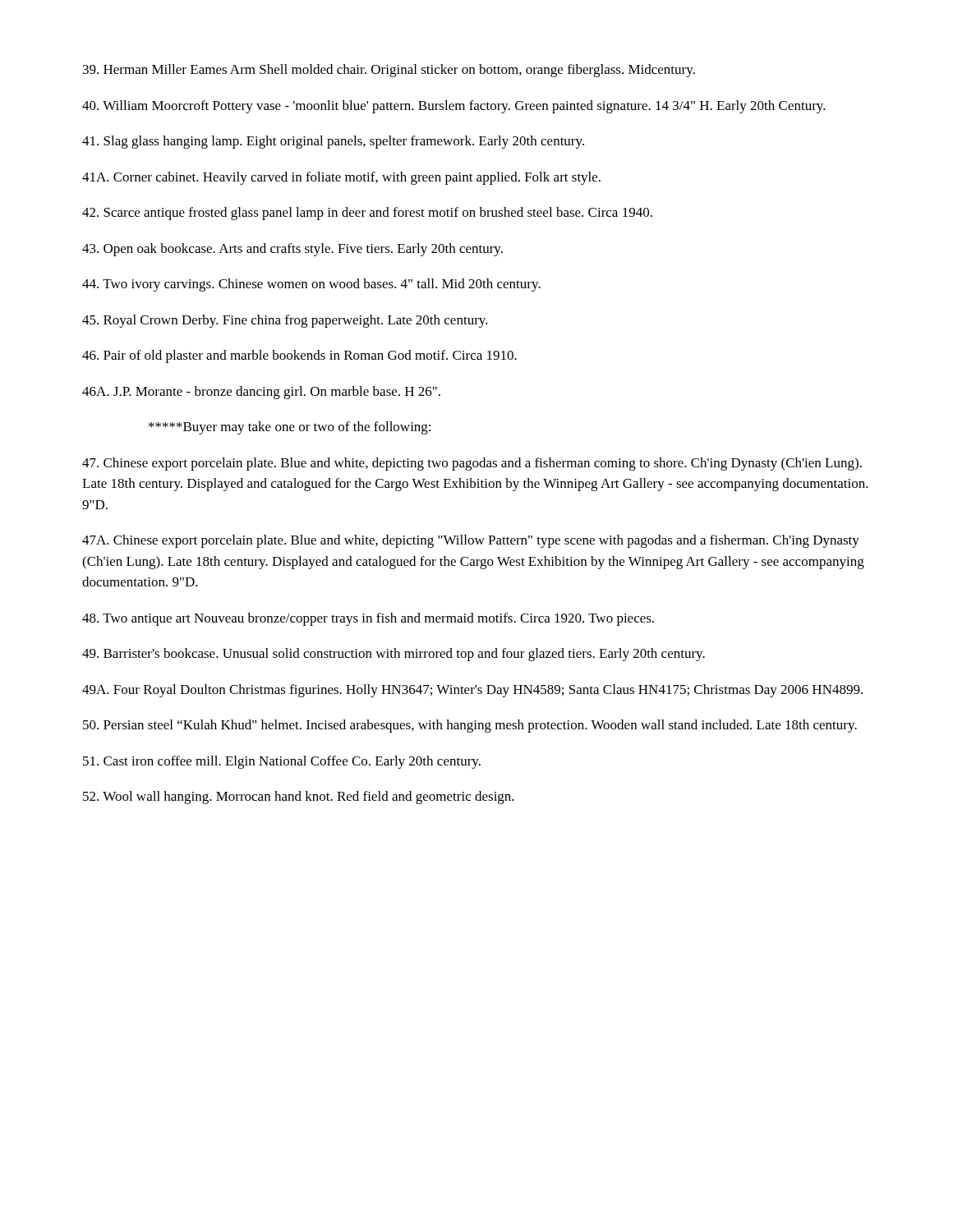
Task: Point to the text block starting "43. Open oak bookcase."
Action: (x=293, y=248)
